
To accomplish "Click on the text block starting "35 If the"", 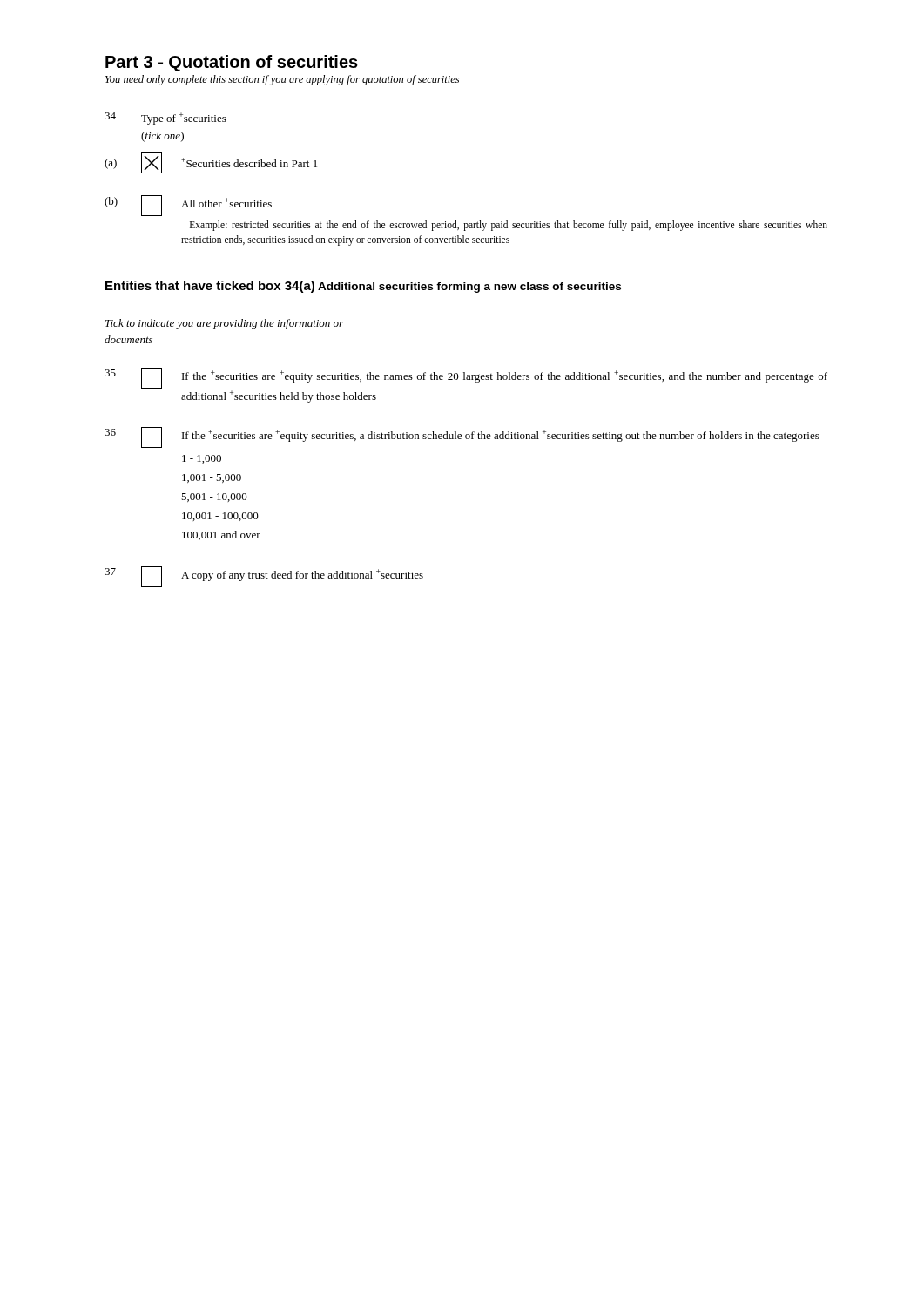I will pyautogui.click(x=466, y=386).
